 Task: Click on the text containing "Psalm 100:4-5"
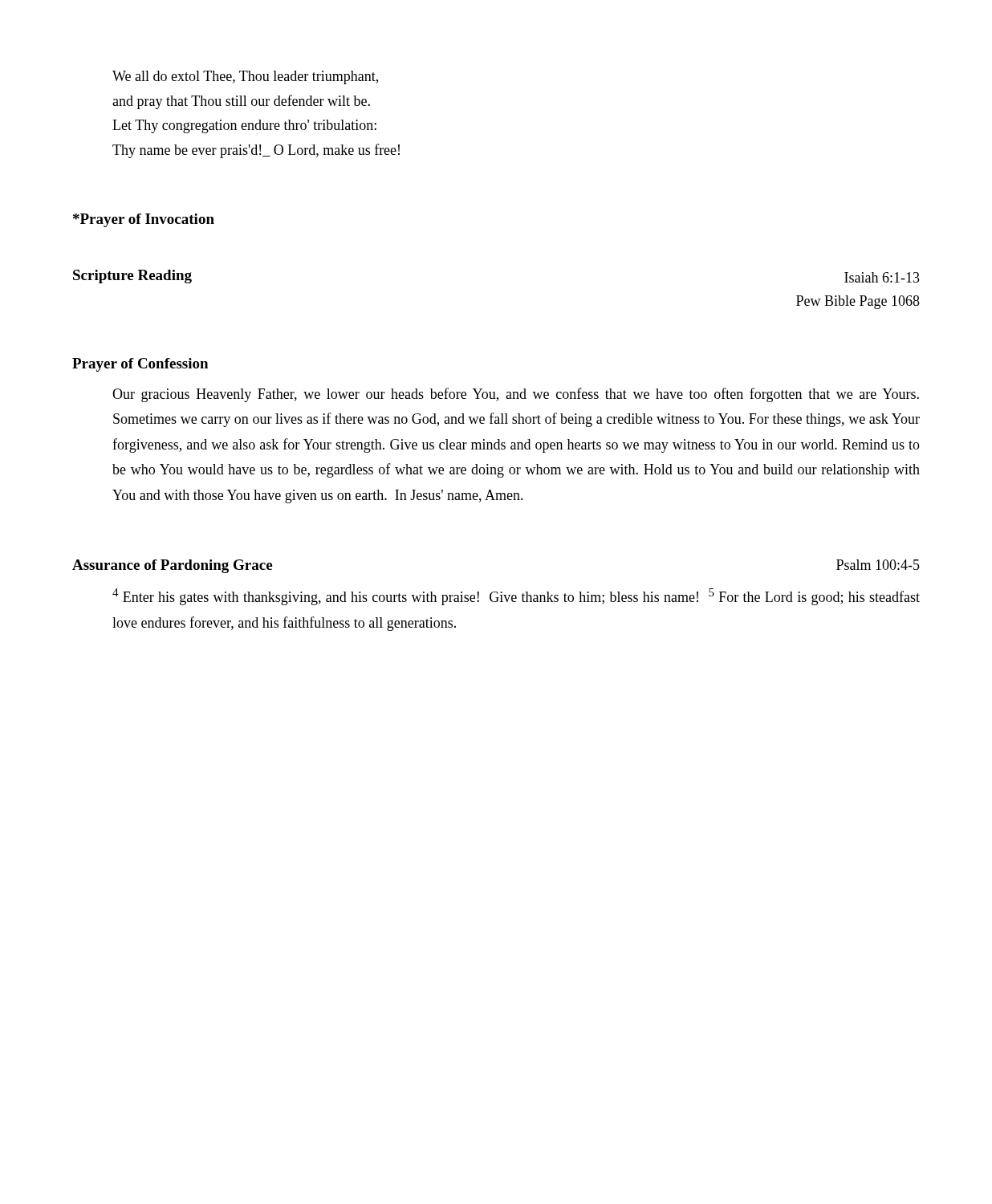click(878, 565)
